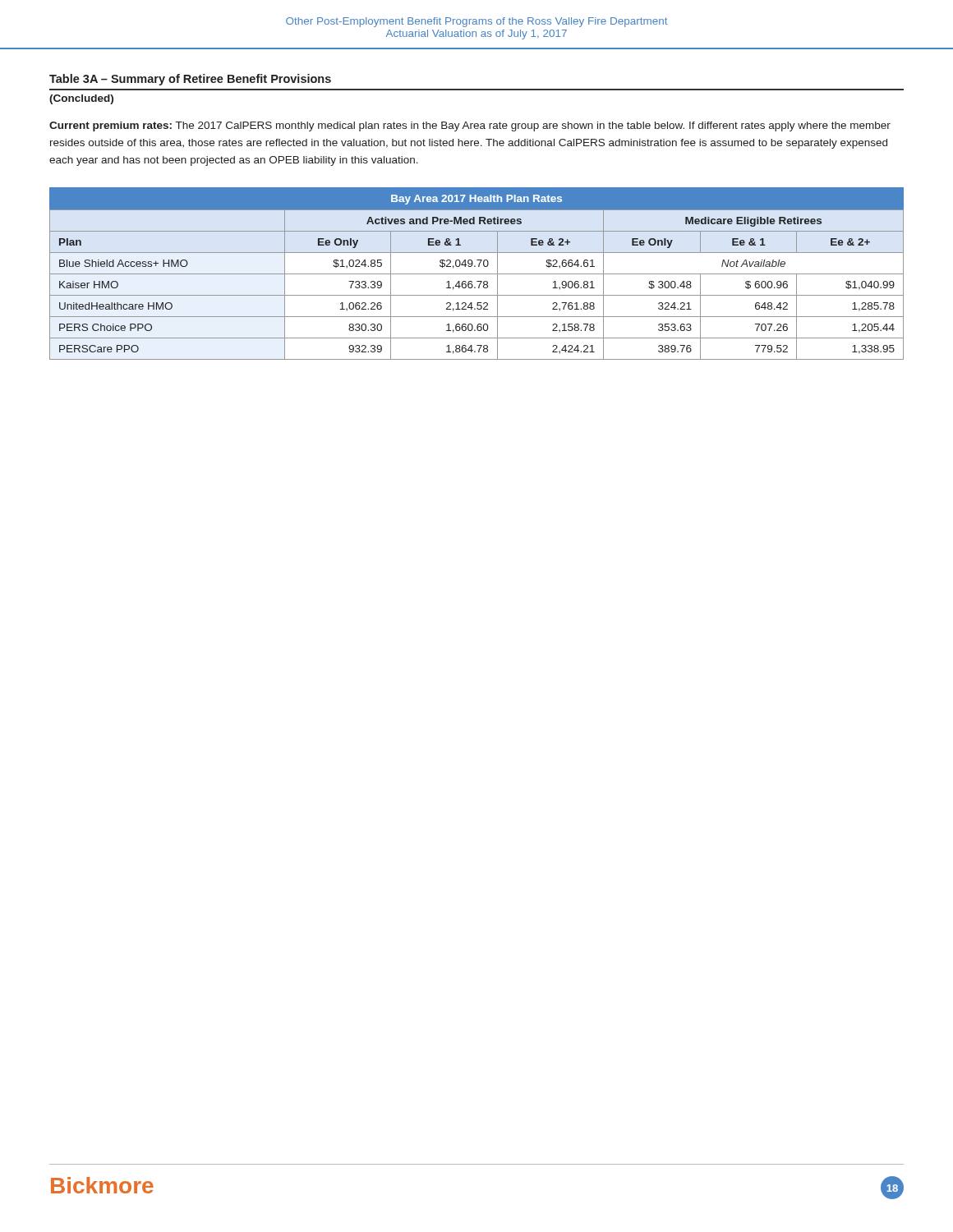The width and height of the screenshot is (953, 1232).
Task: Find the element starting "Current premium rates: The"
Action: (470, 142)
